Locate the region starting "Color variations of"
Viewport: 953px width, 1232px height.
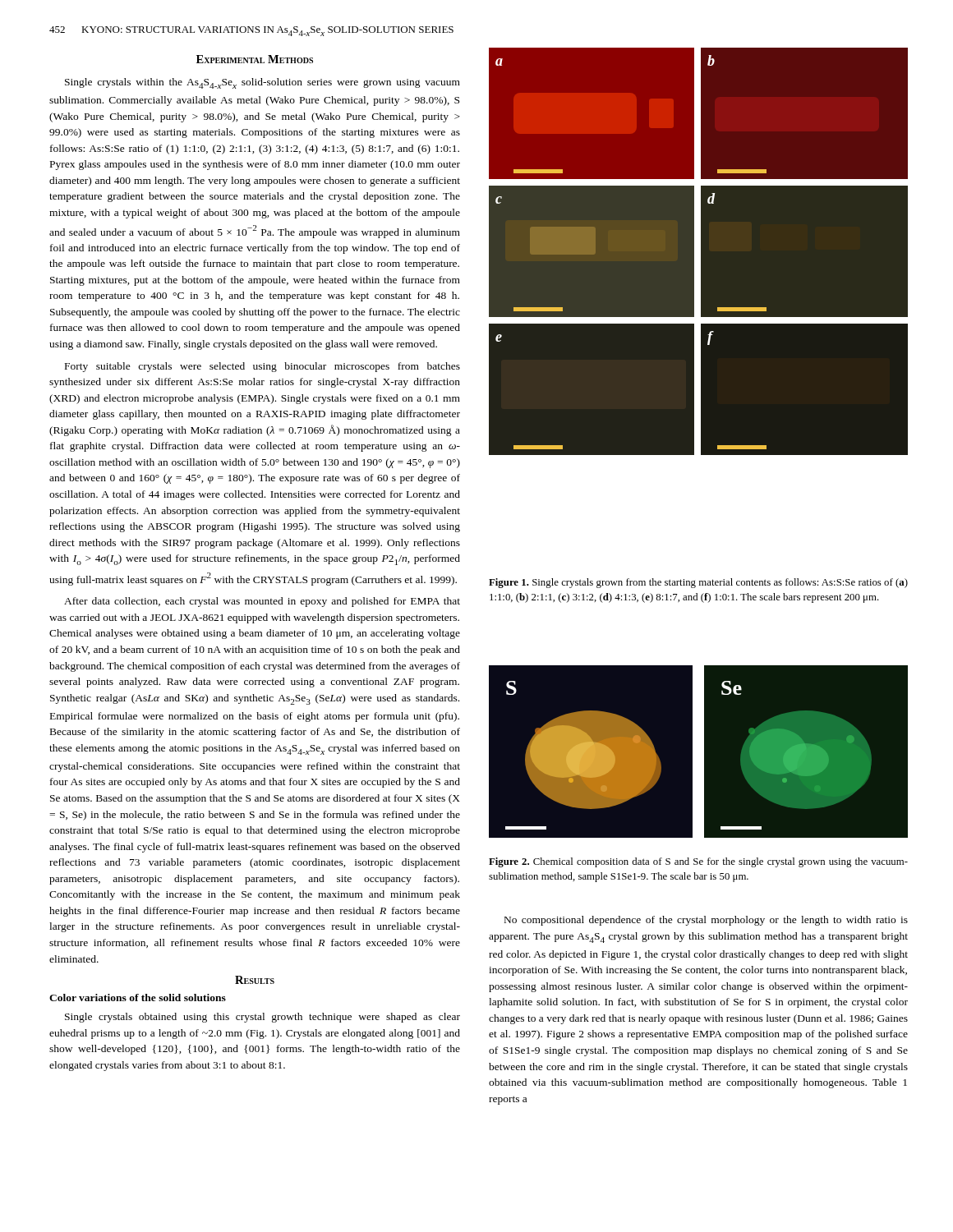(137, 998)
